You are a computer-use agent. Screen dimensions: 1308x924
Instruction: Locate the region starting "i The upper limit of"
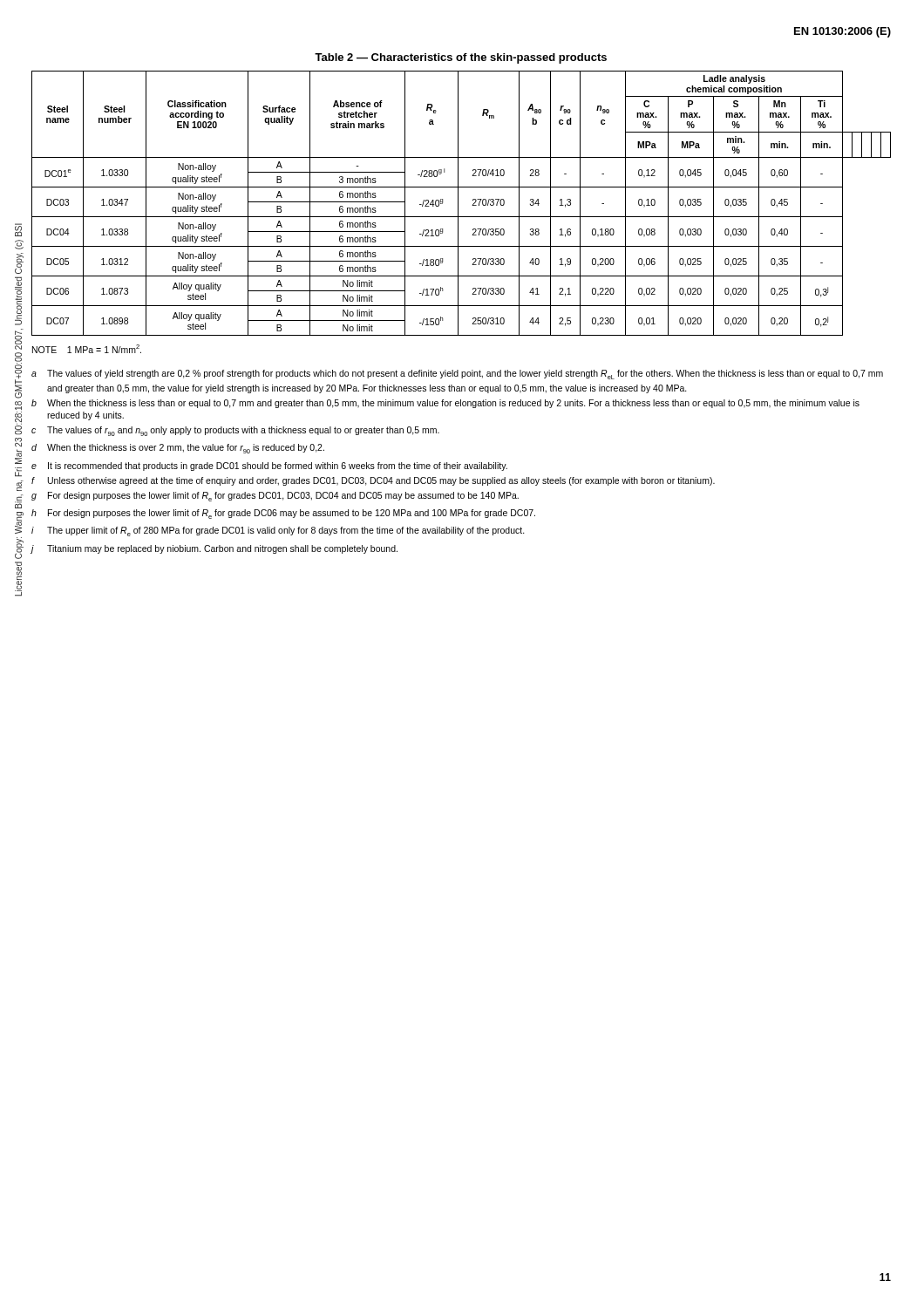(461, 532)
